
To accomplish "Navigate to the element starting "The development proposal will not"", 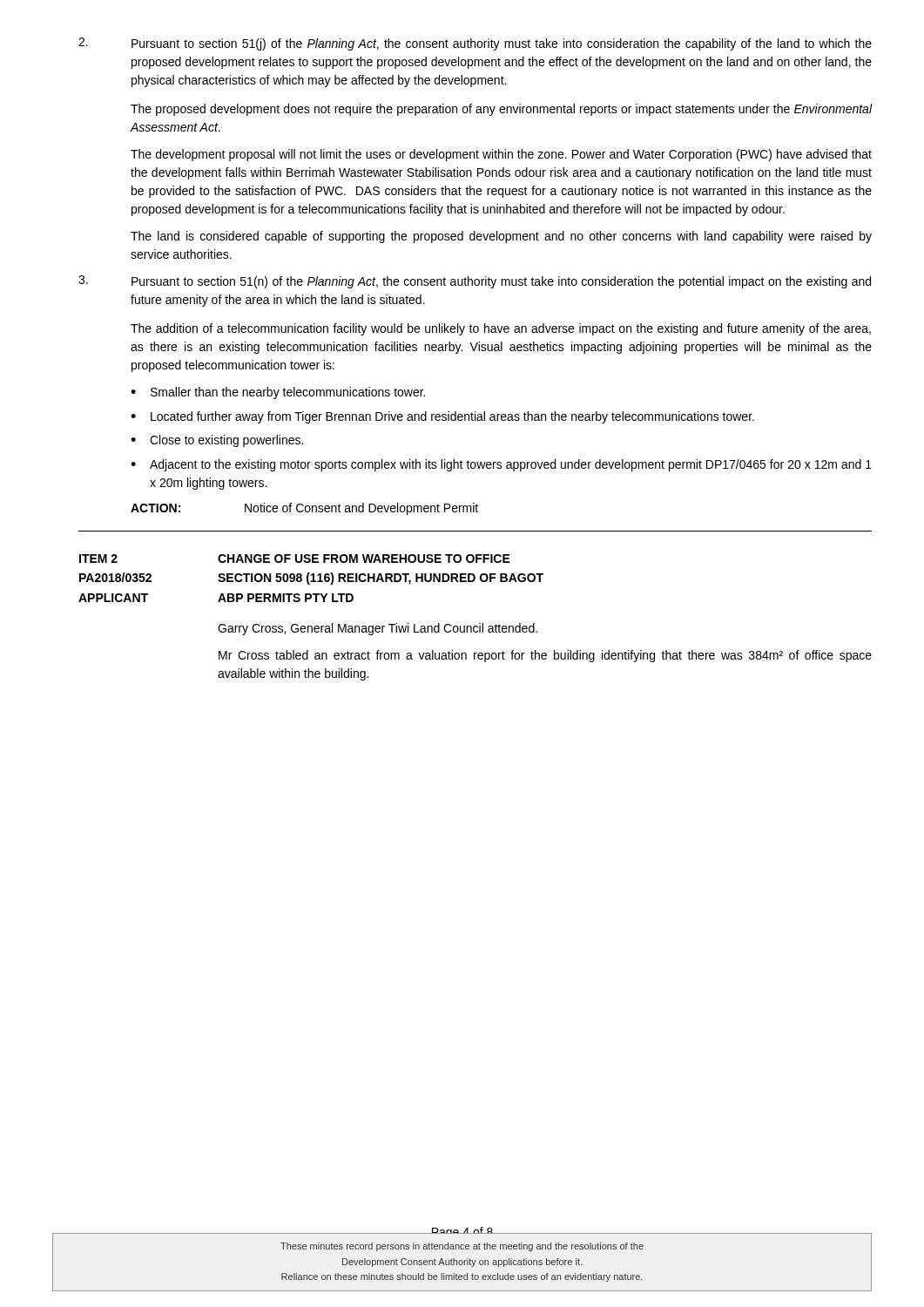I will coord(501,182).
